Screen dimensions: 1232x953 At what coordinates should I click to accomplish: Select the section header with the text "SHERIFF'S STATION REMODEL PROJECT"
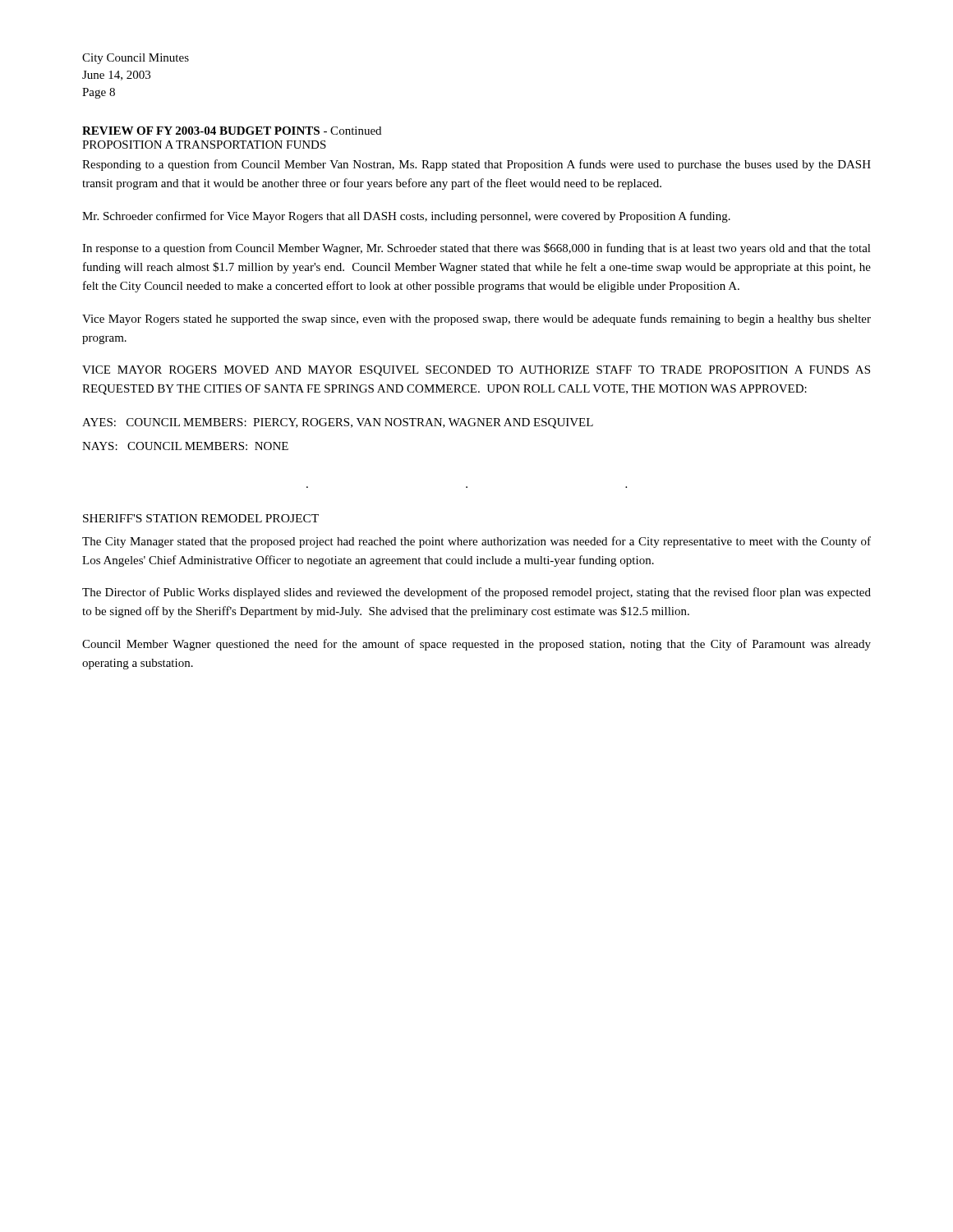click(201, 517)
